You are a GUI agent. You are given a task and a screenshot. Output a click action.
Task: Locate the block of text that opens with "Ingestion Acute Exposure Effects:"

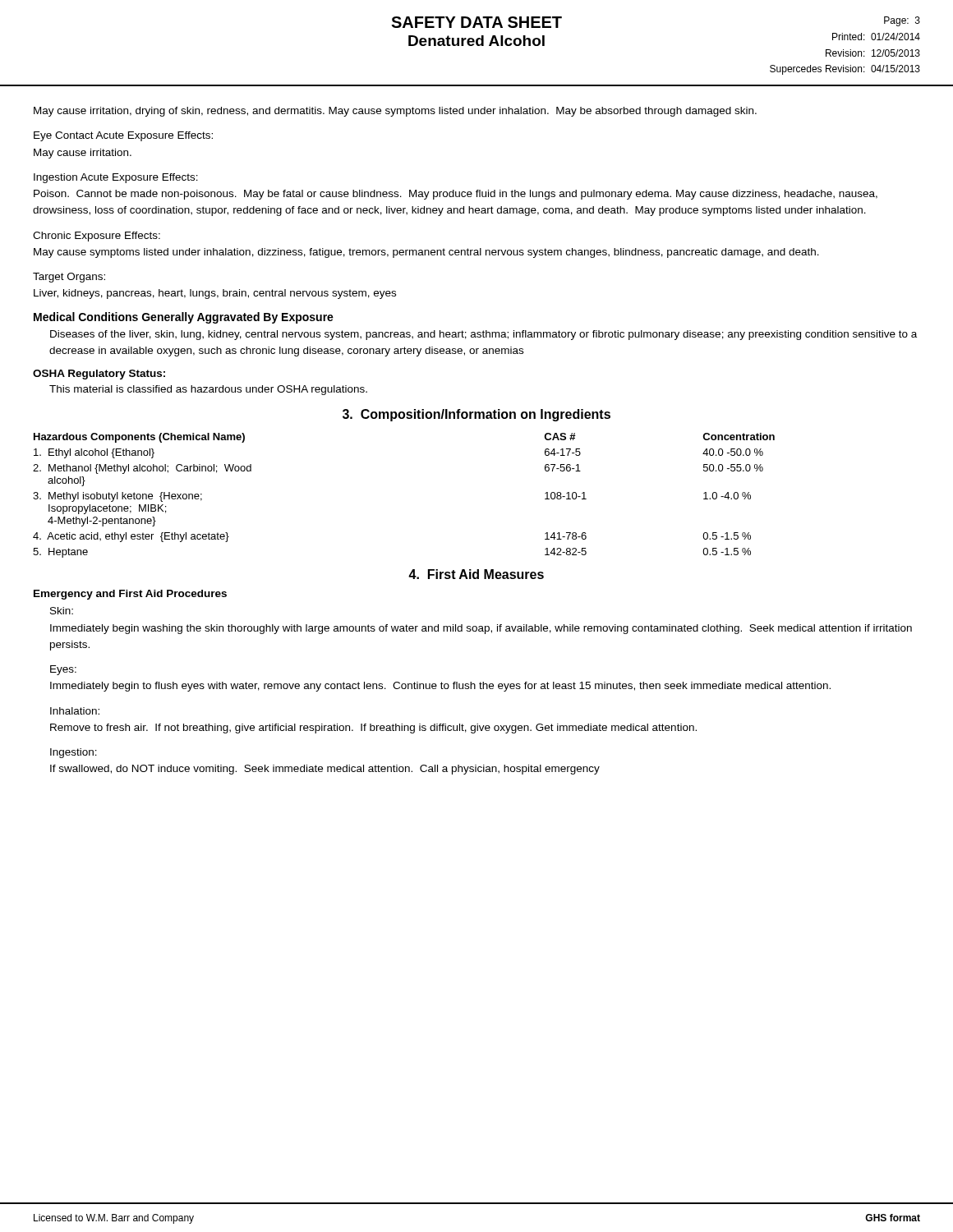coord(476,193)
